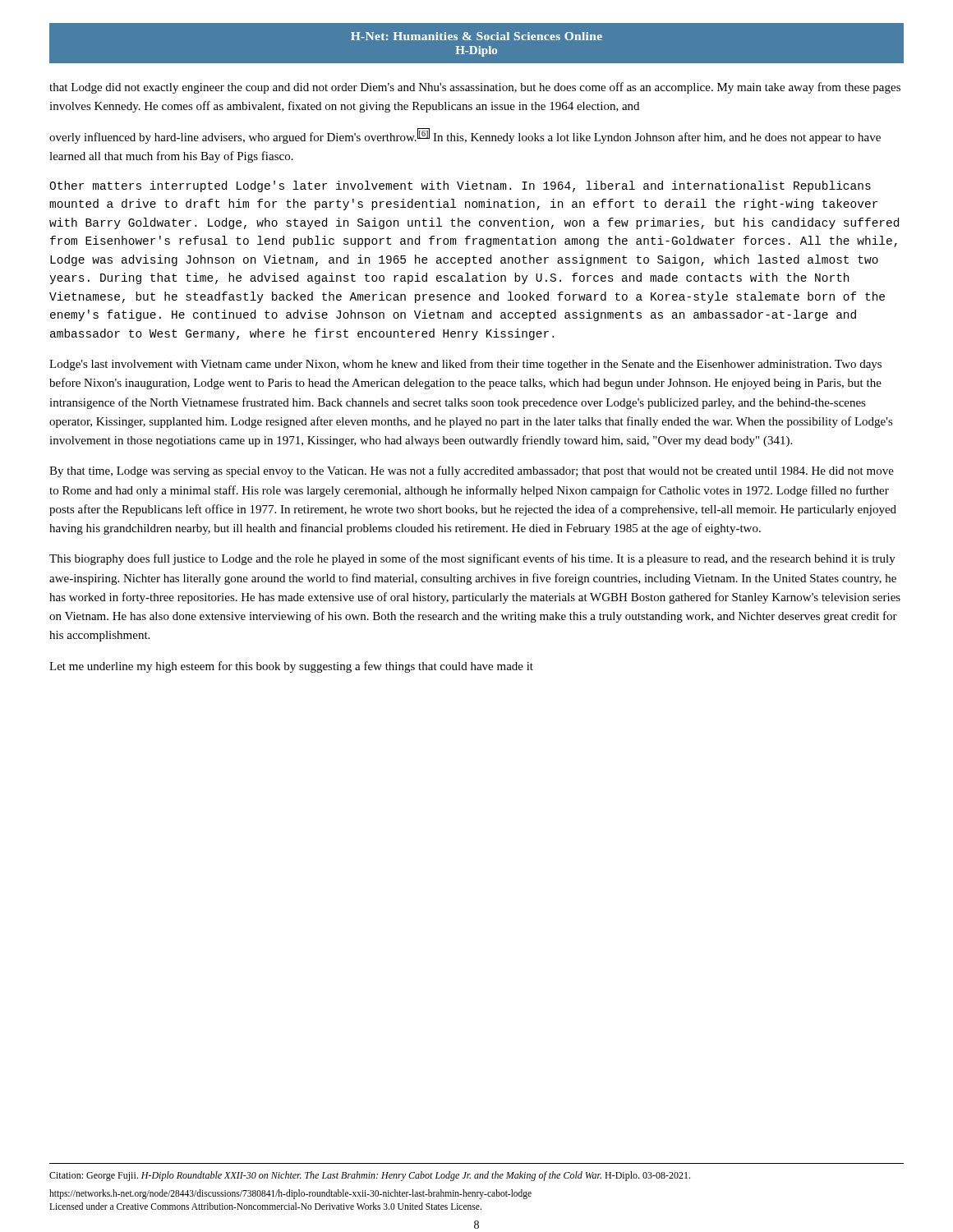The image size is (953, 1232).
Task: Locate the text starting "Let me underline my high esteem for this"
Action: pos(291,666)
